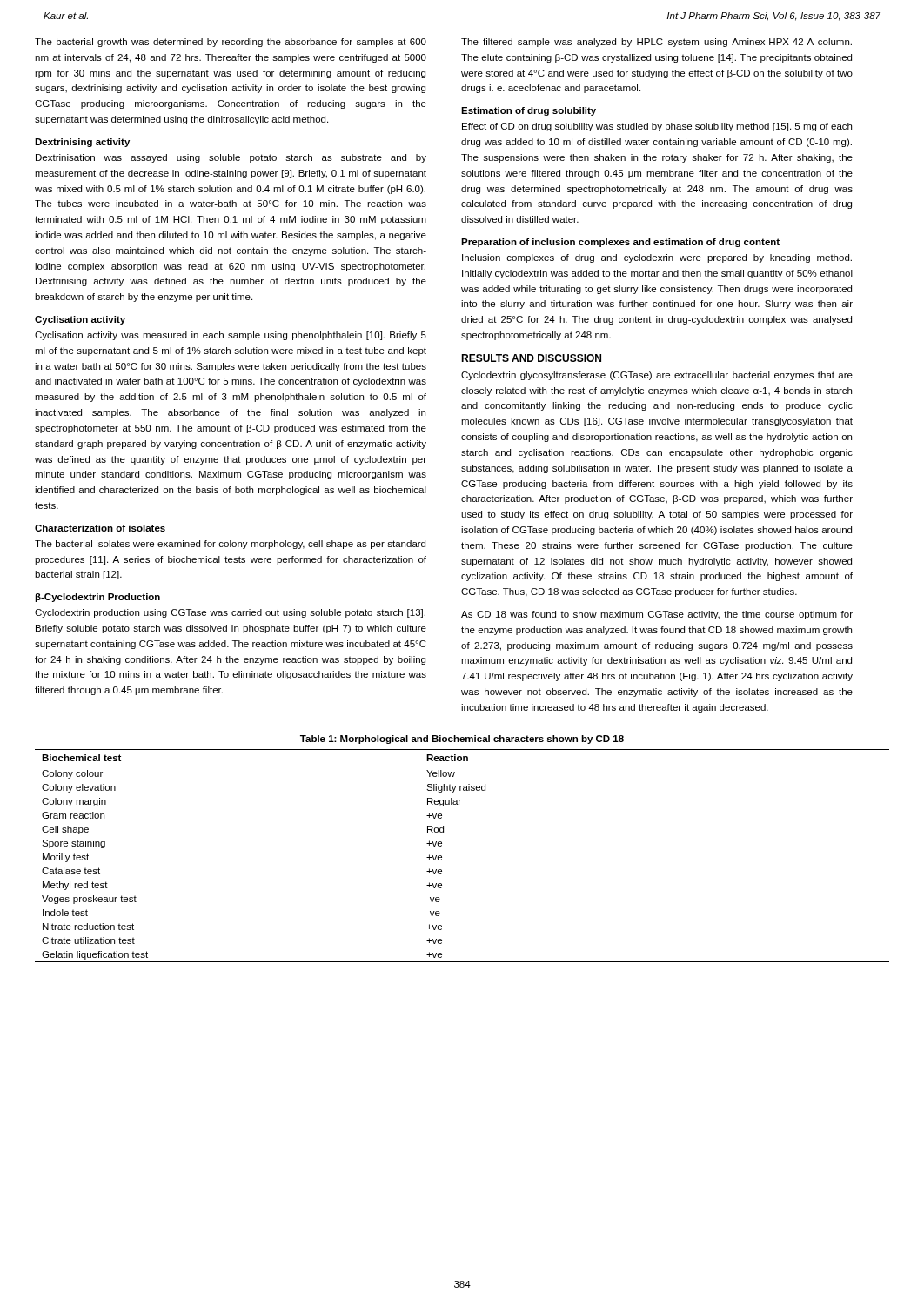Navigate to the element starting "β-Cyclodextrin Production"
This screenshot has width=924, height=1305.
(98, 597)
